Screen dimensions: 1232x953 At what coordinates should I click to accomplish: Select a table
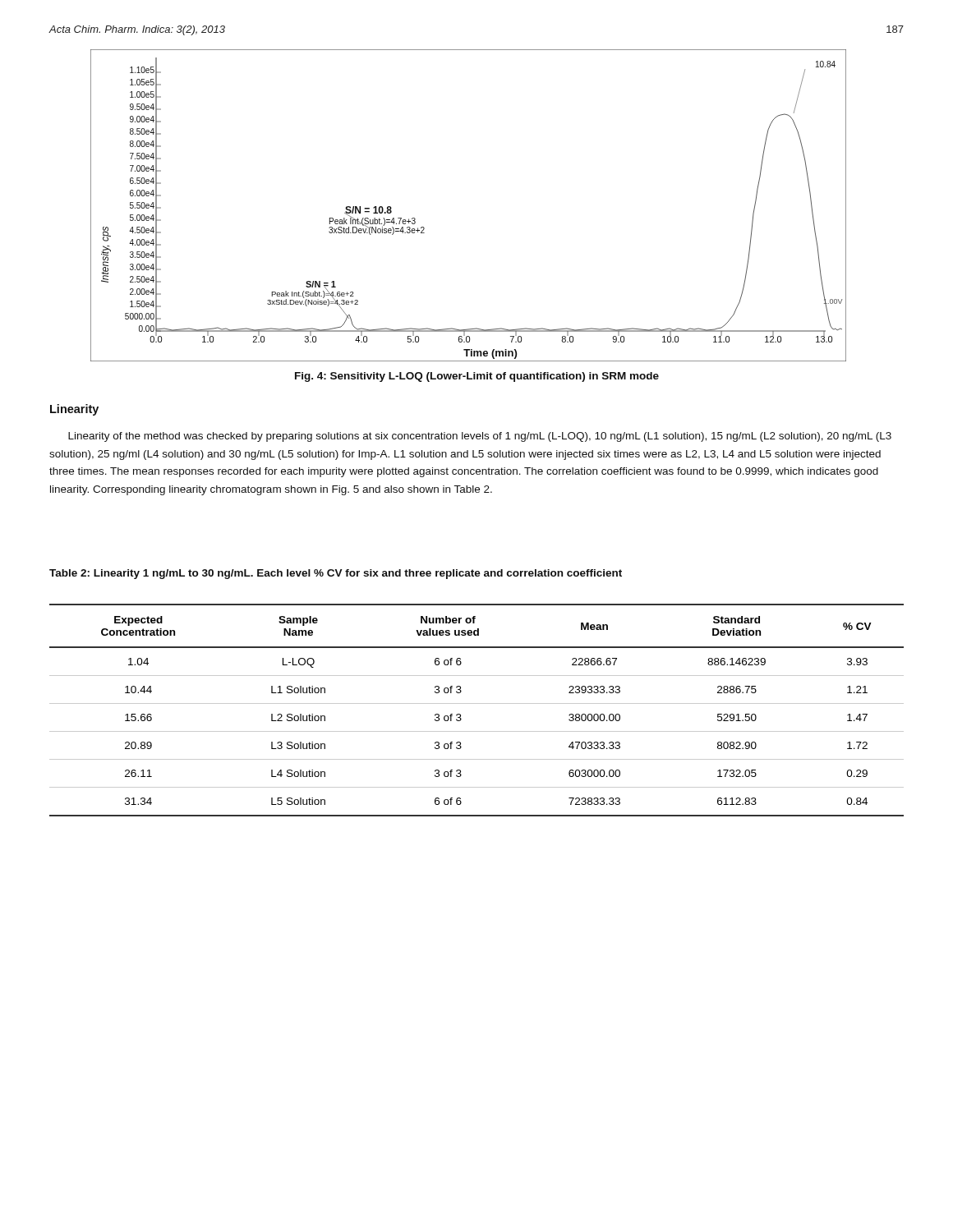point(476,710)
